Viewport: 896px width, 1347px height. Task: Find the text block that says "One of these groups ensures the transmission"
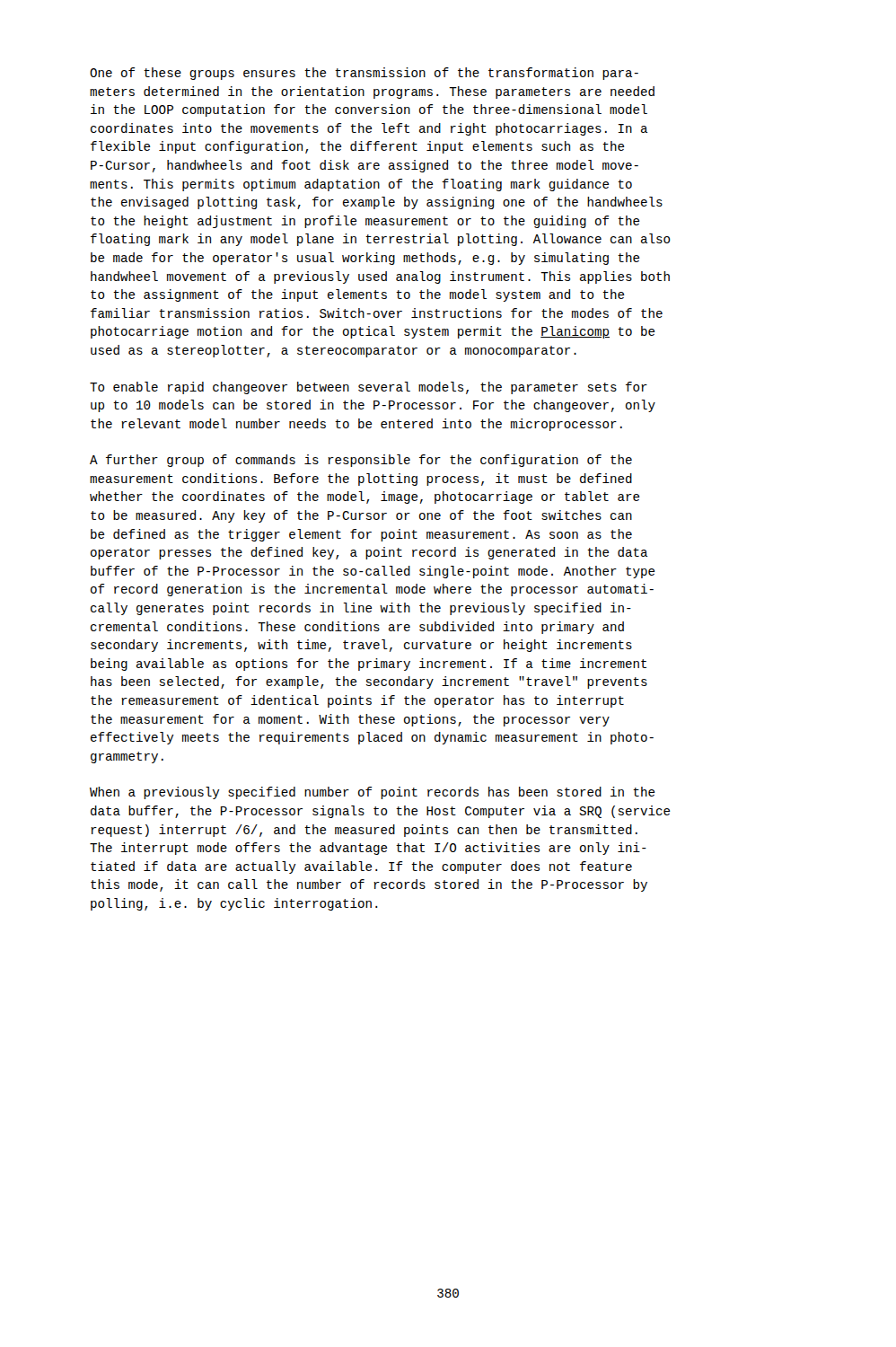[x=380, y=212]
